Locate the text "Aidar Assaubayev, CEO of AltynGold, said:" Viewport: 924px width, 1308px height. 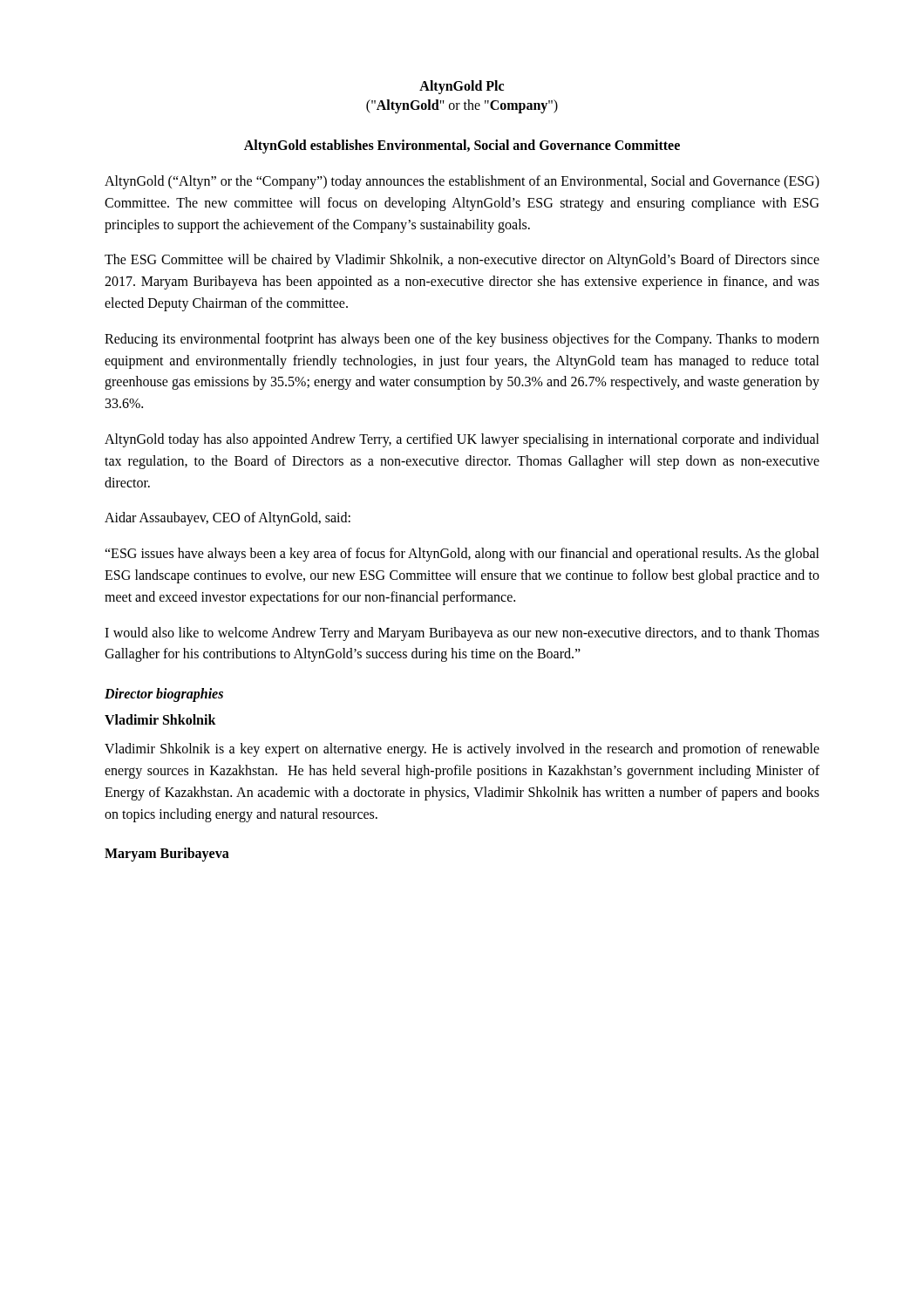pyautogui.click(x=228, y=518)
